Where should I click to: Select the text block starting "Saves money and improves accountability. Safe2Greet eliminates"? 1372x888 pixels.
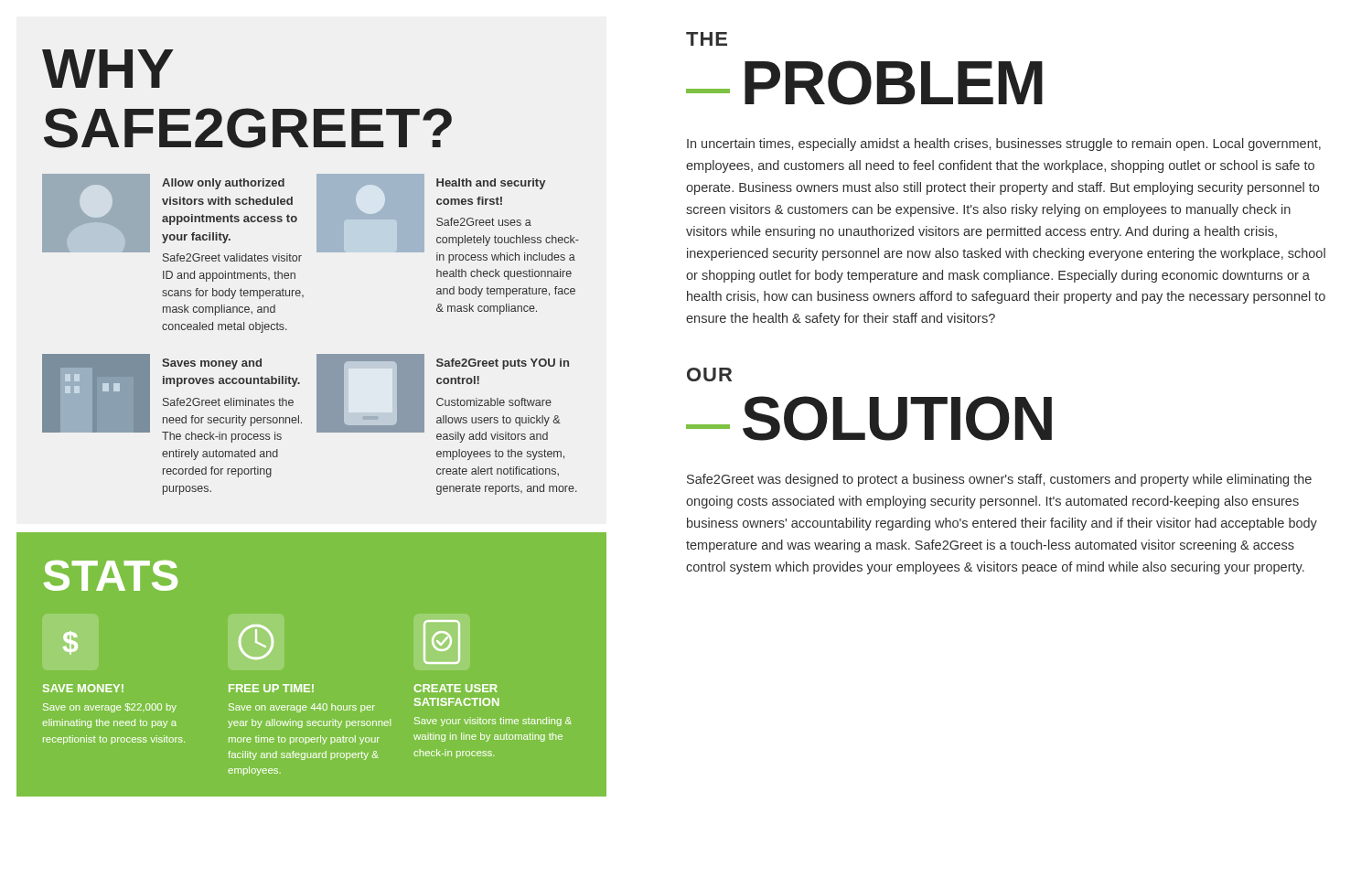[x=175, y=425]
